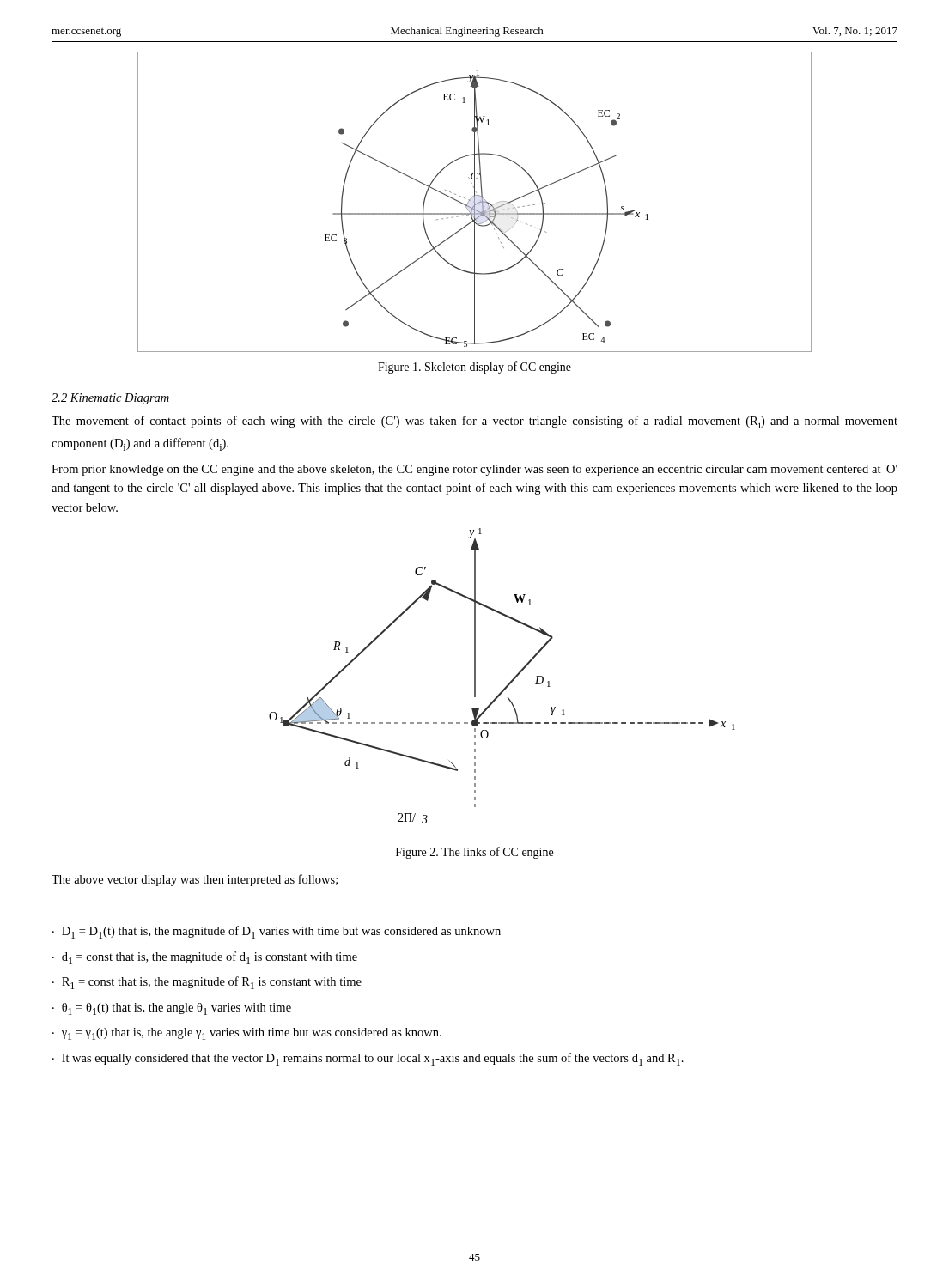The image size is (949, 1288).
Task: Select the text block with the text "The movement of contact"
Action: click(474, 433)
